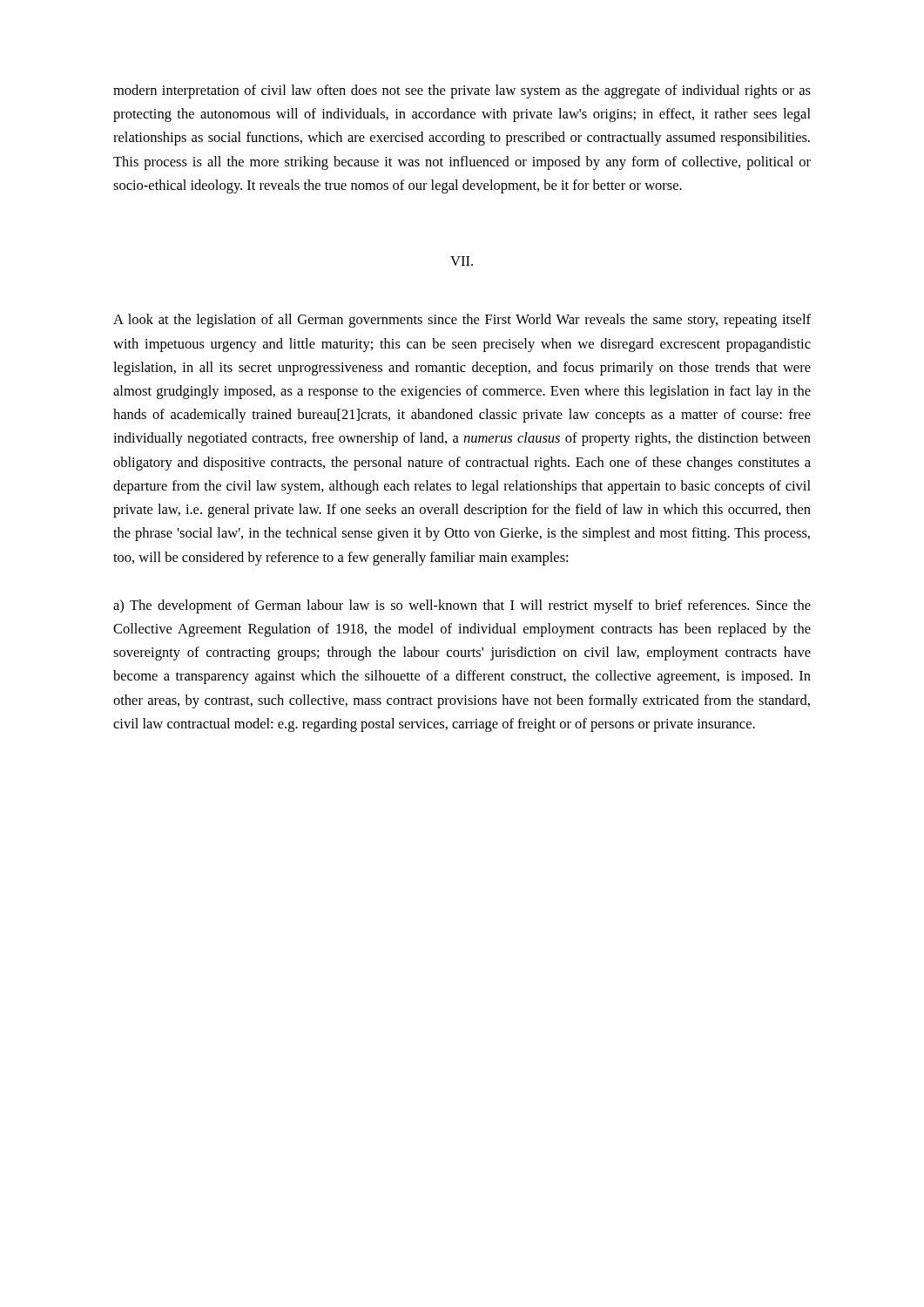Navigate to the text block starting "A look at the legislation"

coord(462,438)
